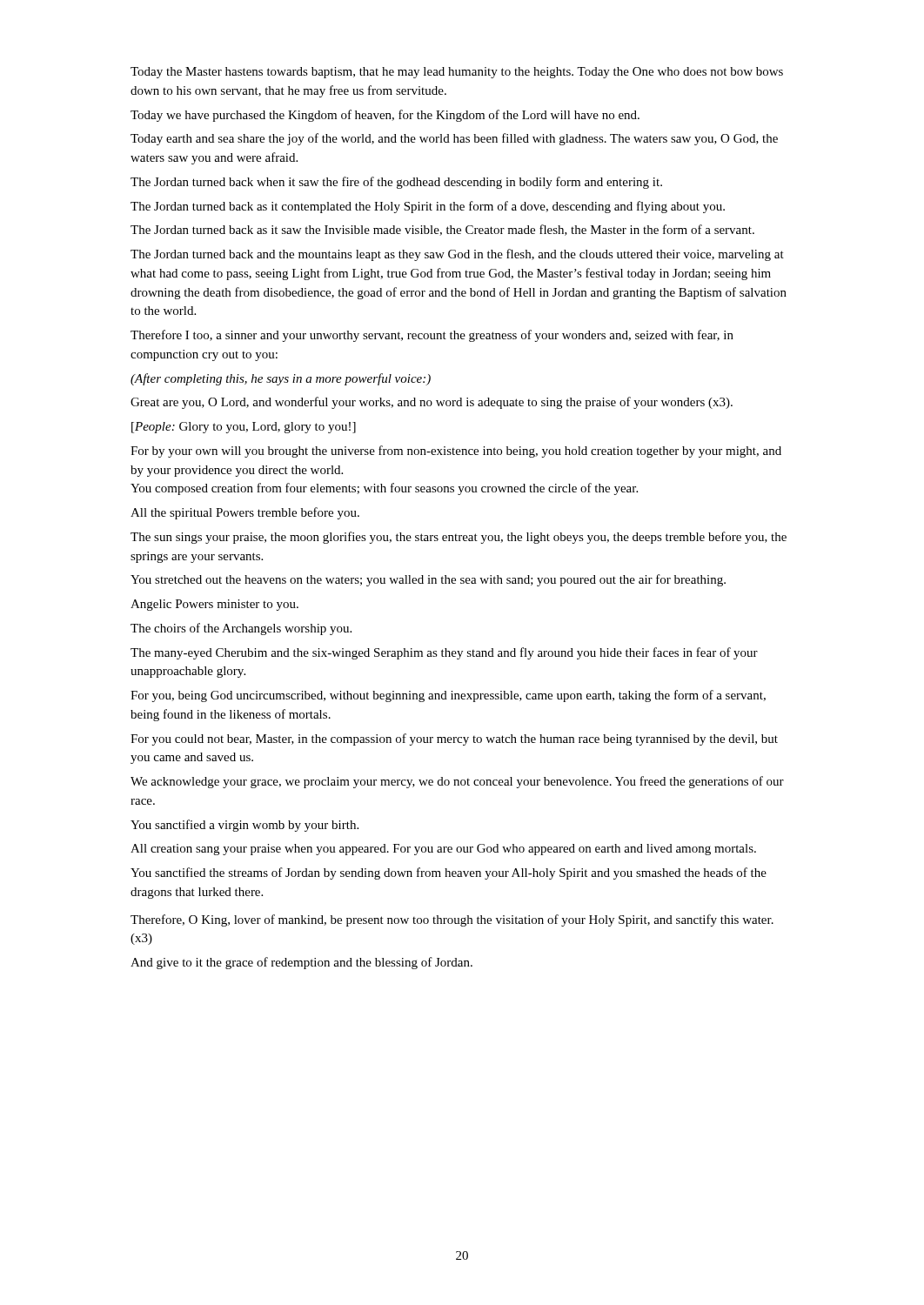Locate the block of text that opens with "Therefore I too, a sinner and"
The image size is (924, 1305).
[432, 344]
